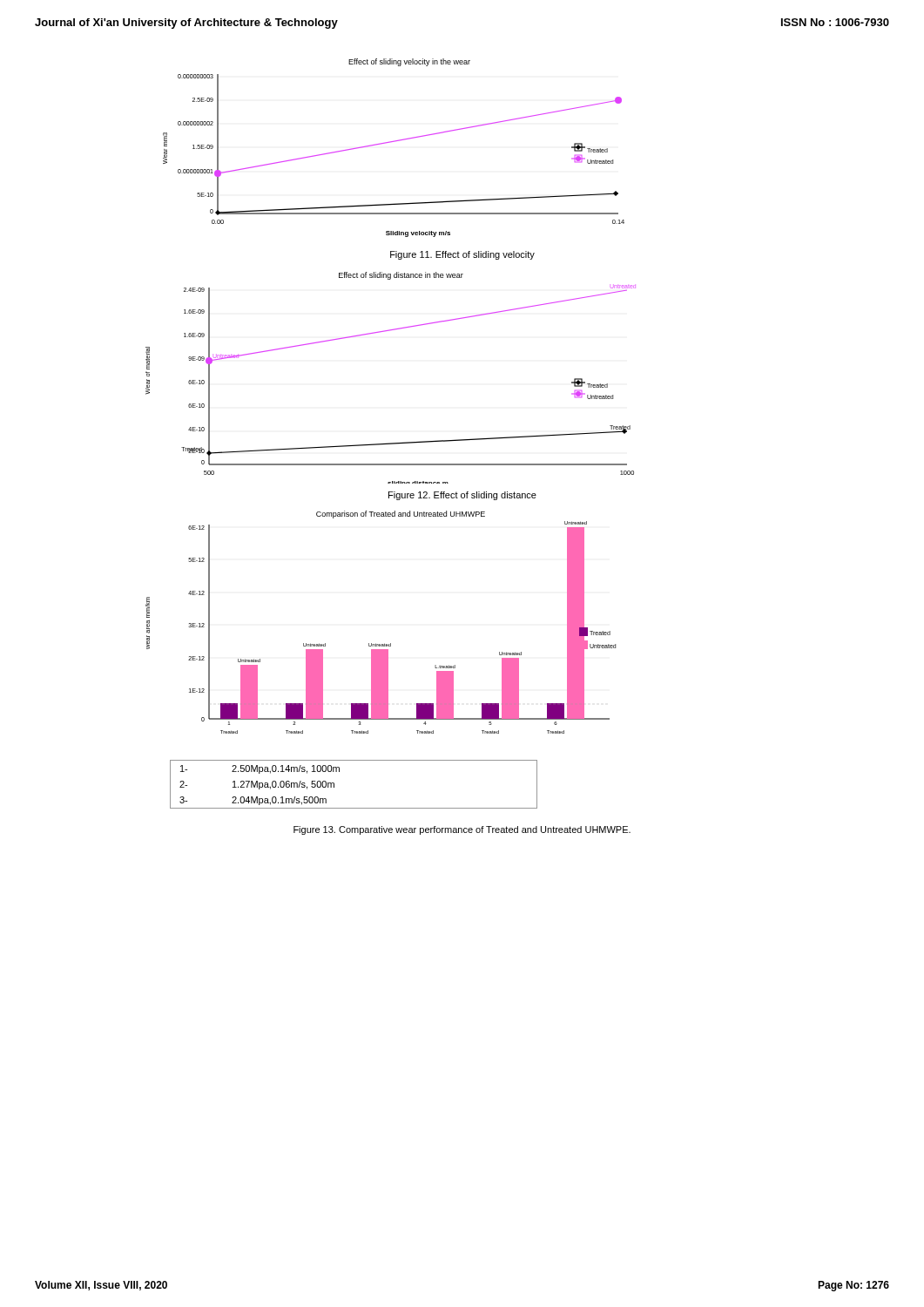Select the table

pos(354,784)
